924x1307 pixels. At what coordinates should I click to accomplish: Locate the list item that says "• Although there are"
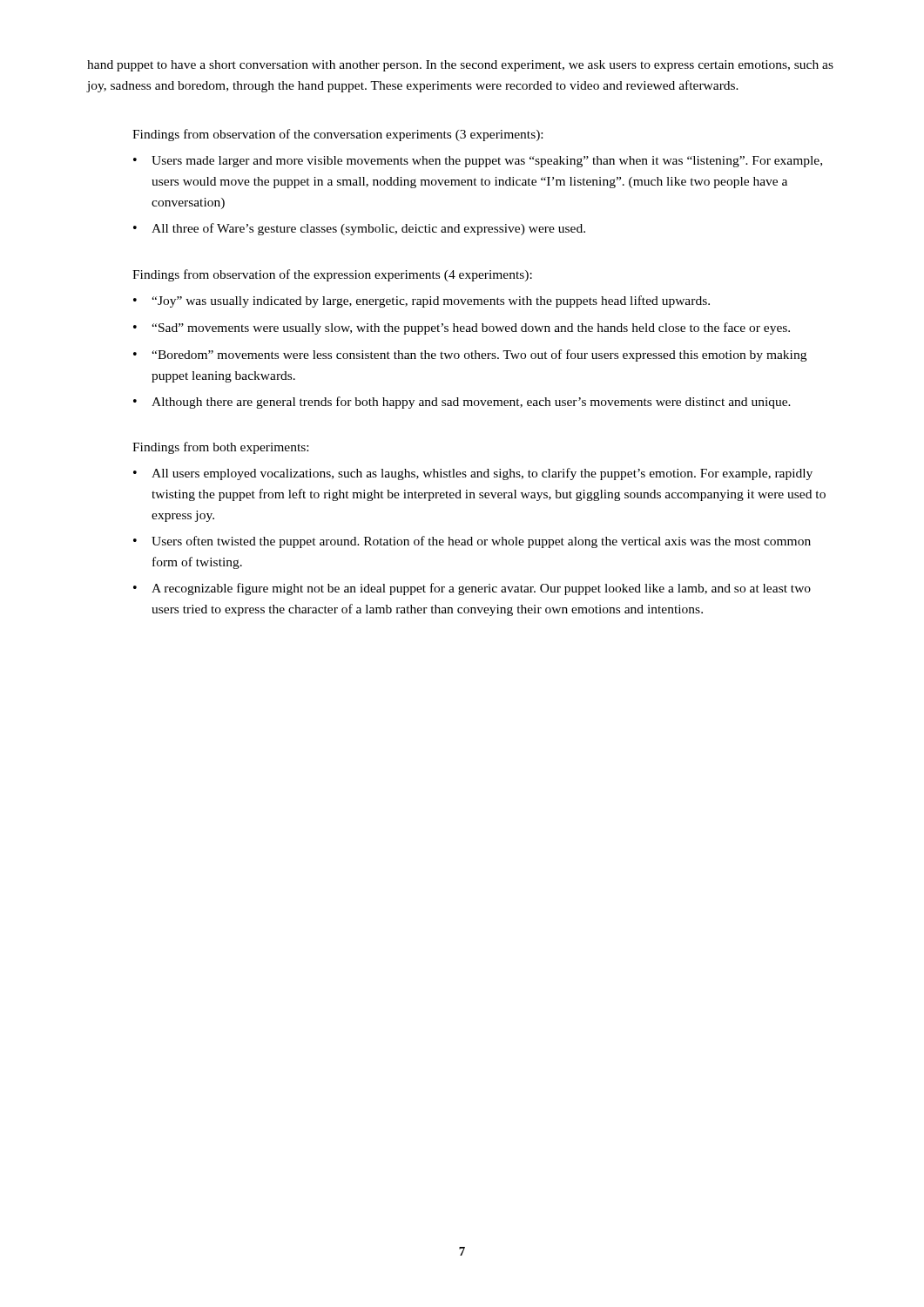tap(485, 402)
